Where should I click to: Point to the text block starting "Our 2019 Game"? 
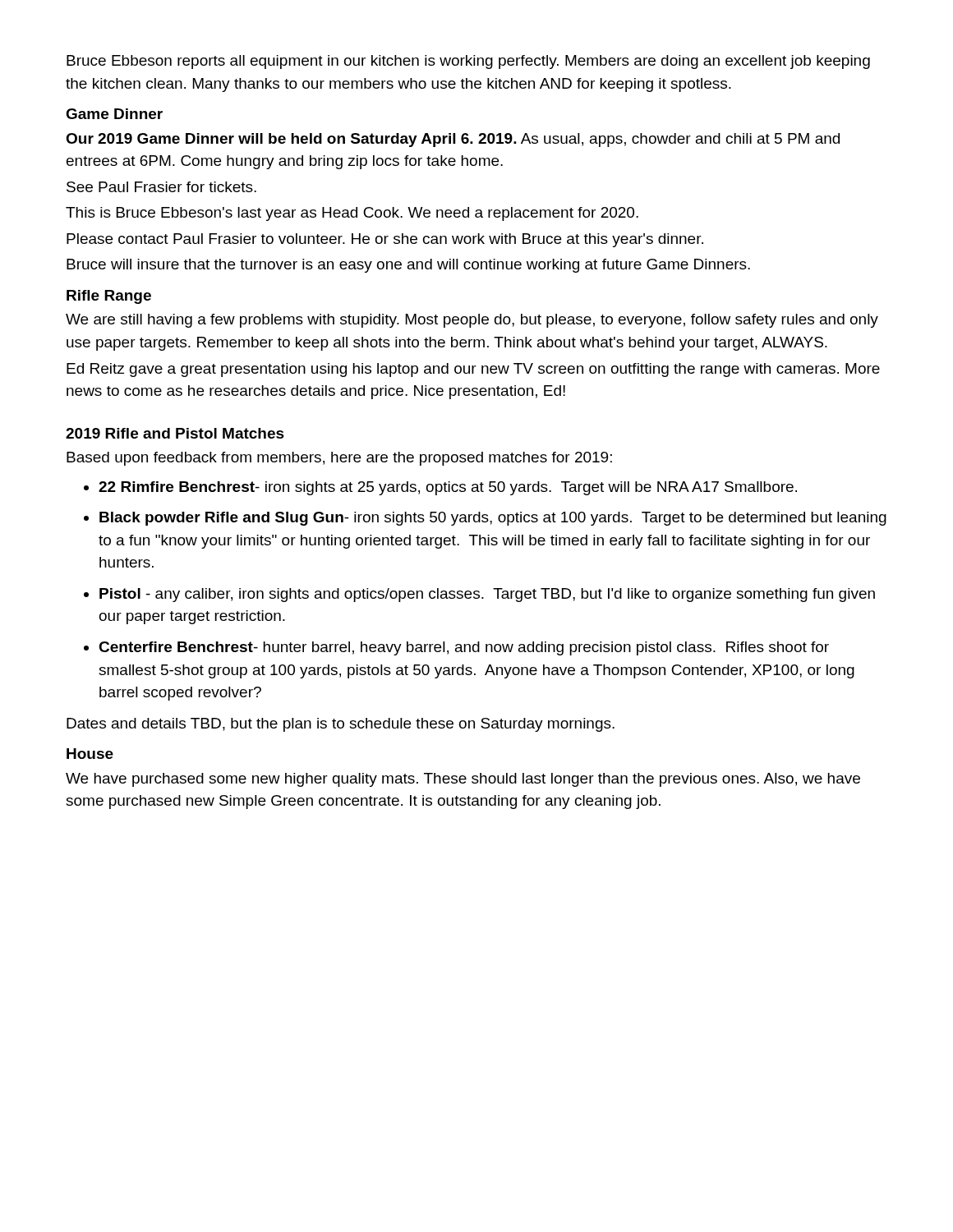tap(476, 201)
